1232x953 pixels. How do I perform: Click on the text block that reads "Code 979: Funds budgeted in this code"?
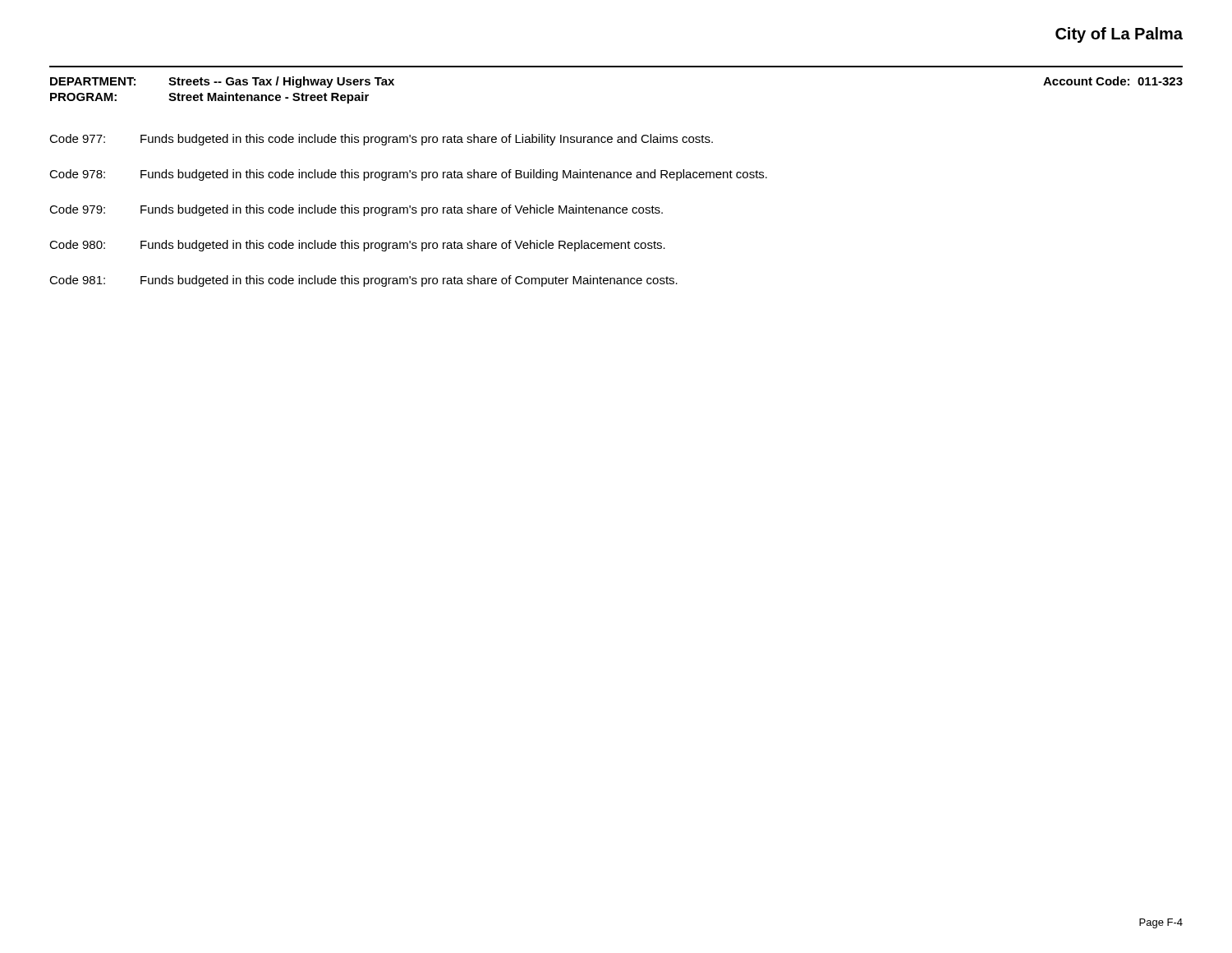(x=616, y=209)
